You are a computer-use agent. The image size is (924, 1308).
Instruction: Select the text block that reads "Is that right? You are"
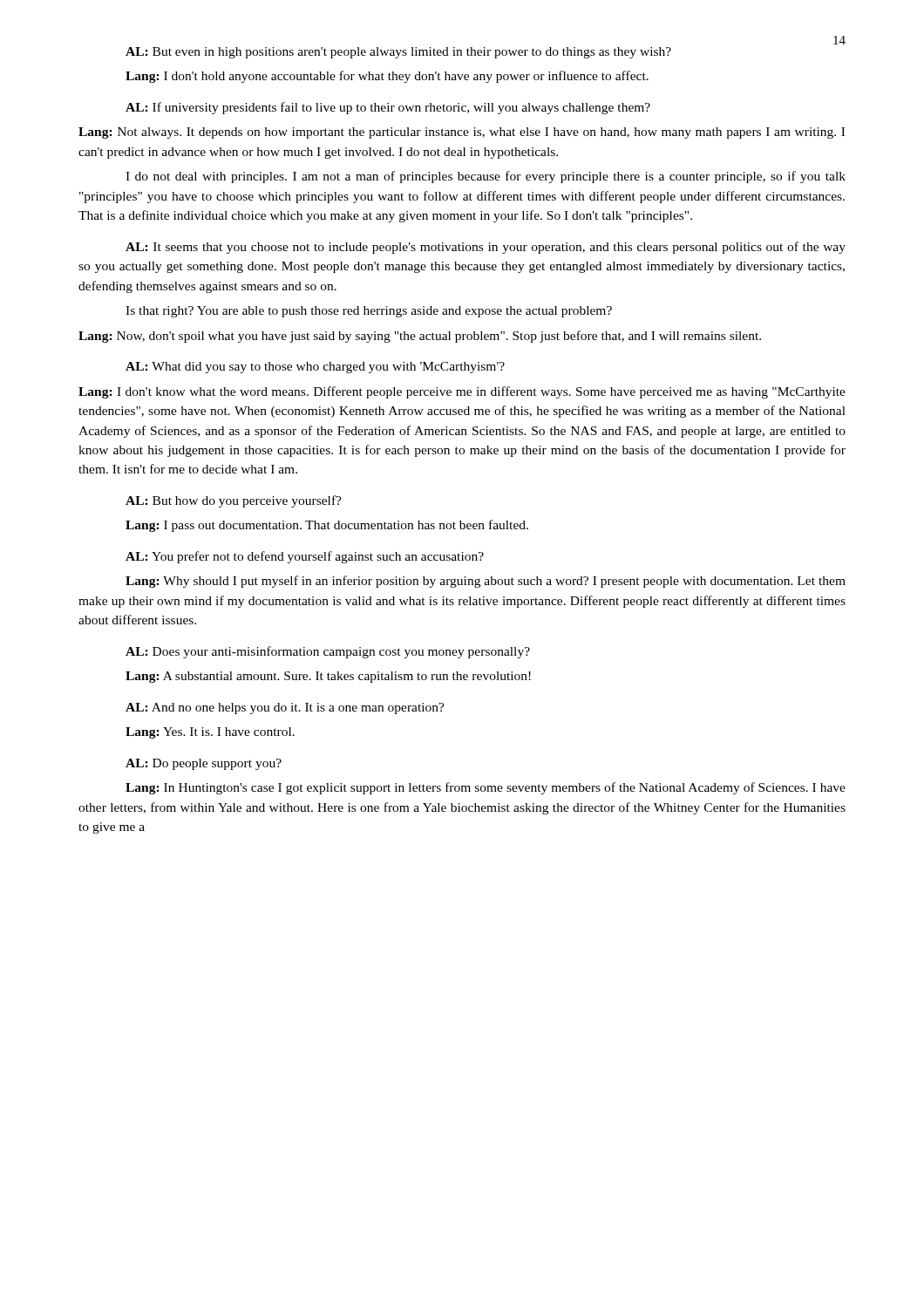(462, 311)
